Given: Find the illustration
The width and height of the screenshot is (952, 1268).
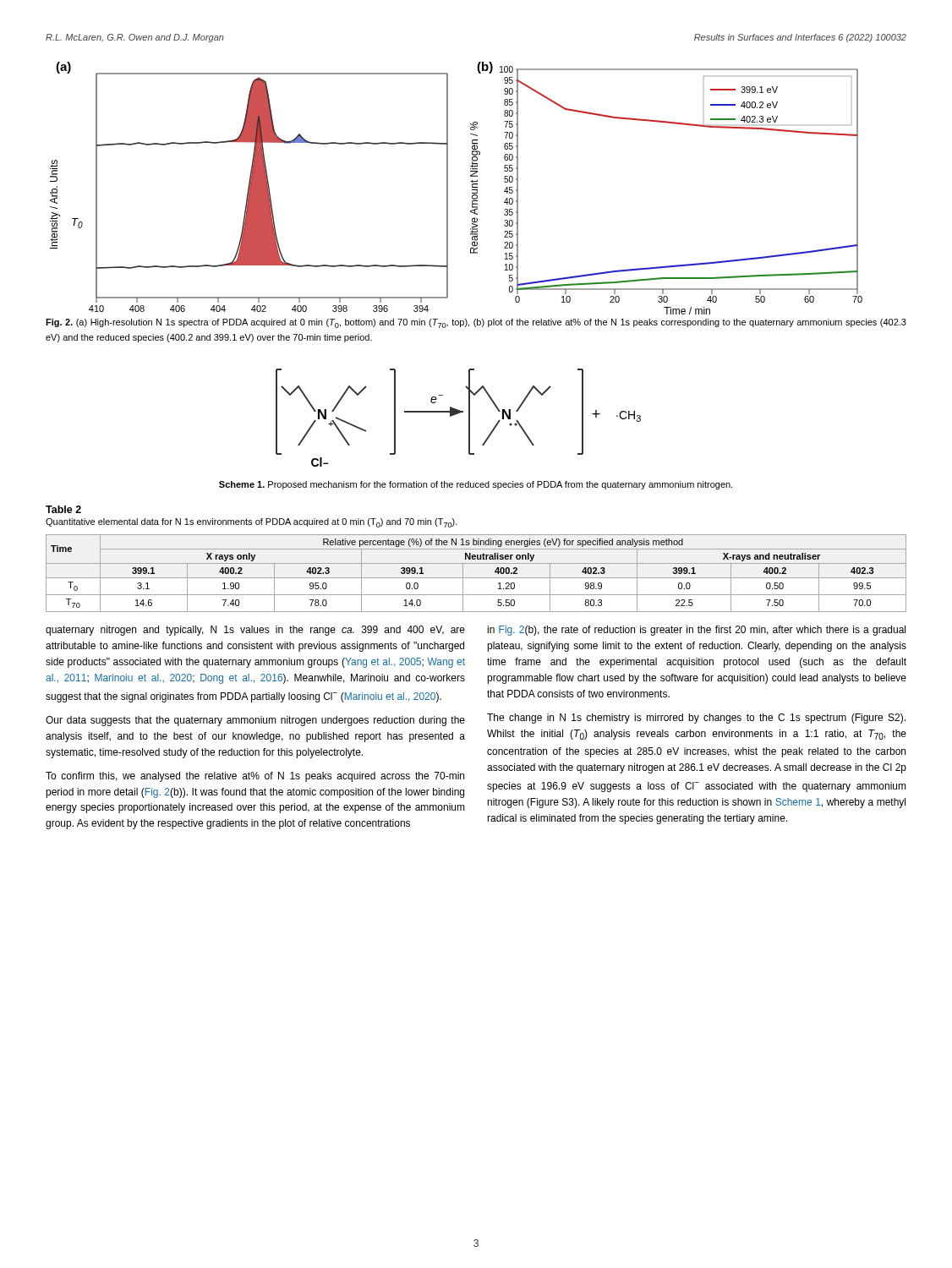Looking at the screenshot, I should click(x=476, y=416).
